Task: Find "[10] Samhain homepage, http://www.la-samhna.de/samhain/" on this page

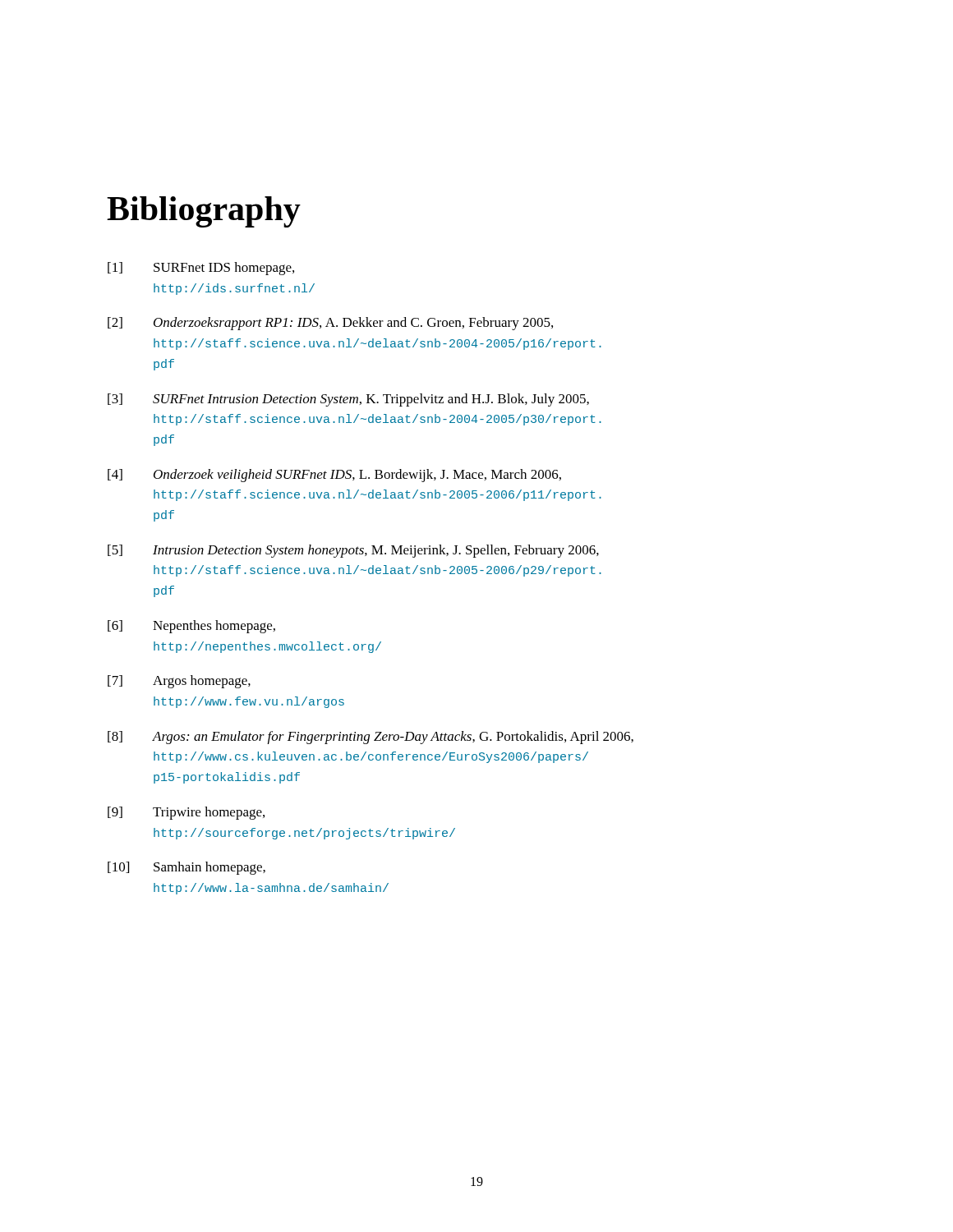Action: coord(186,868)
